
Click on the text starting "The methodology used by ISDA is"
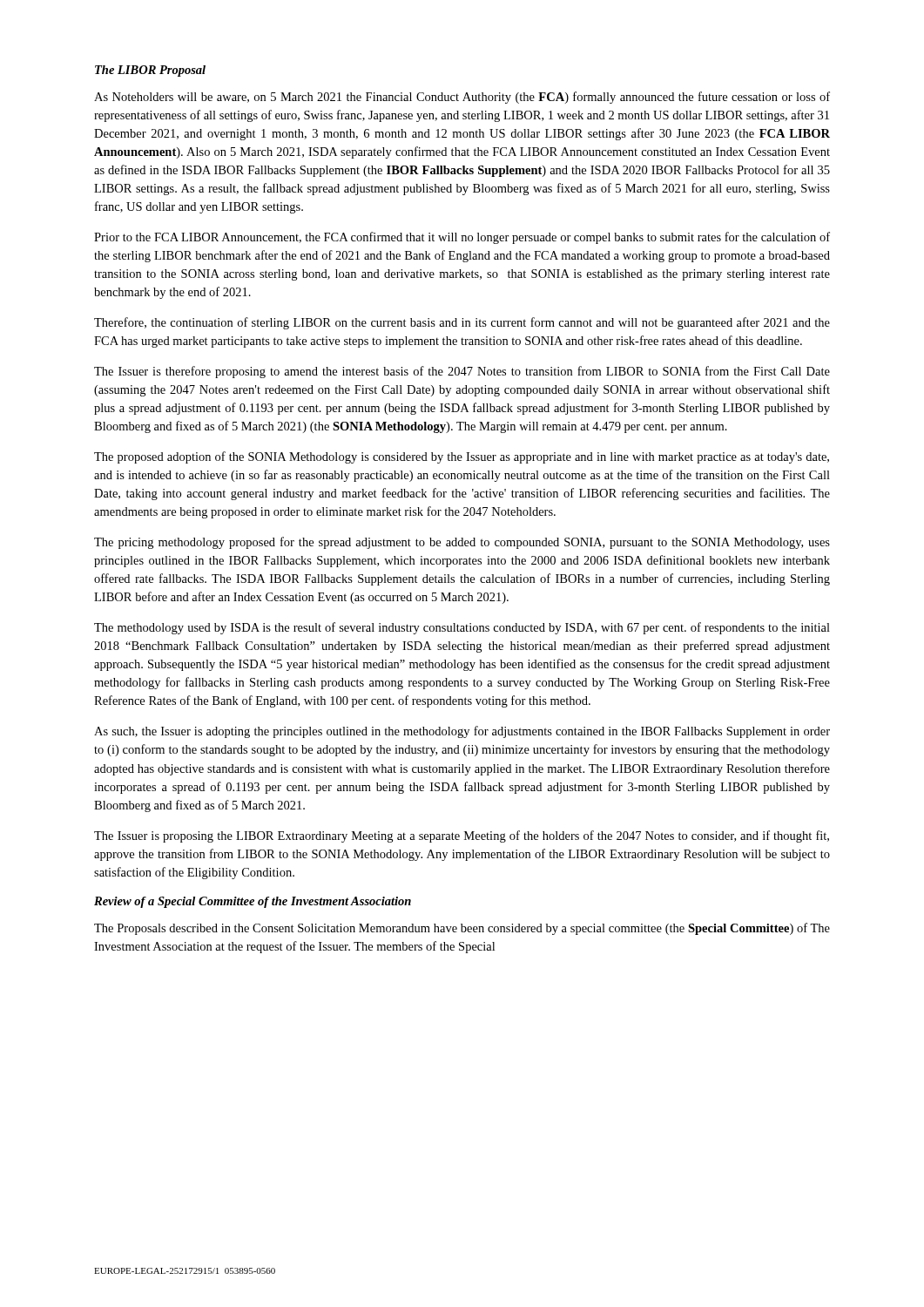[x=462, y=664]
